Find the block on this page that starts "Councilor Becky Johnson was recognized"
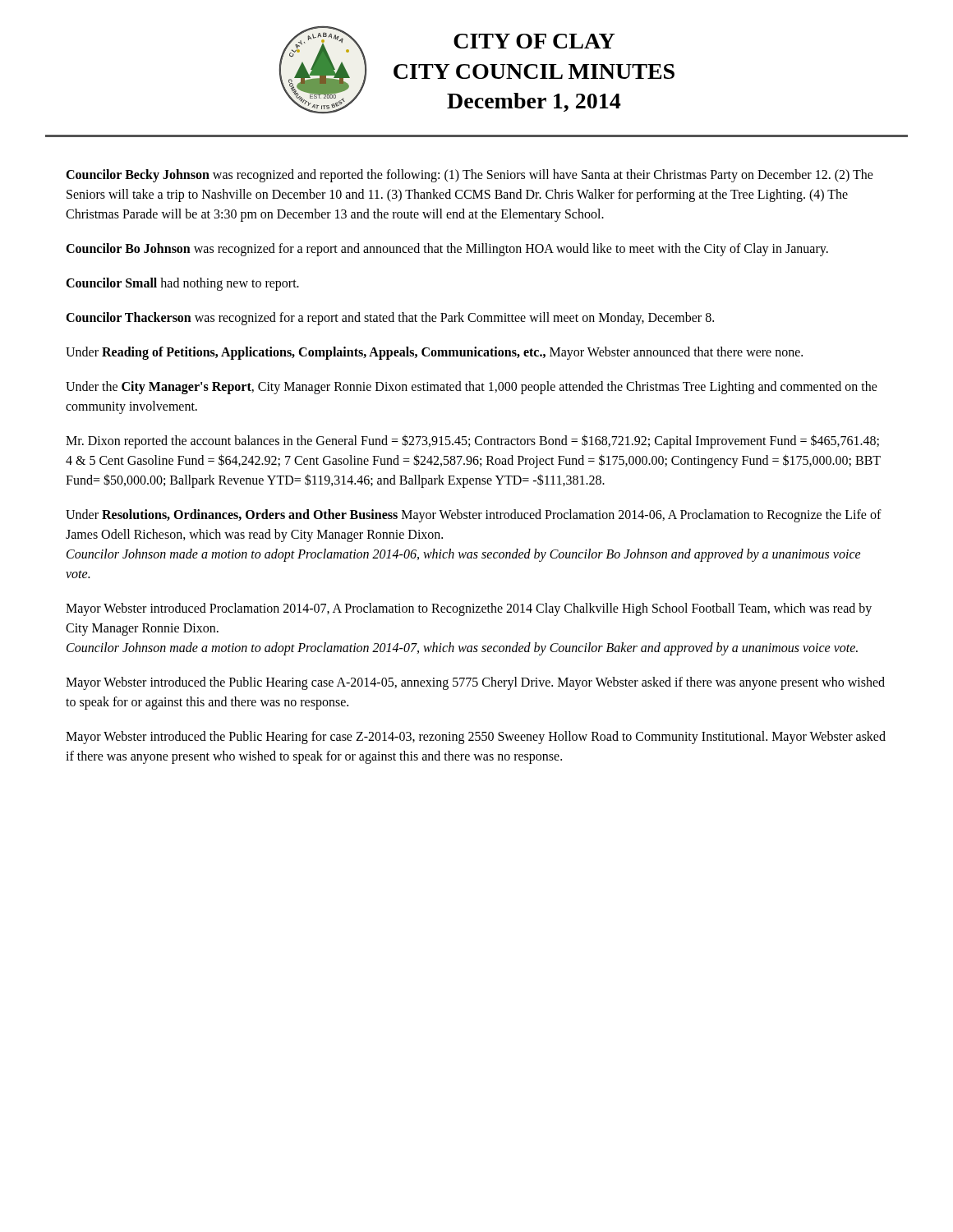 476,195
